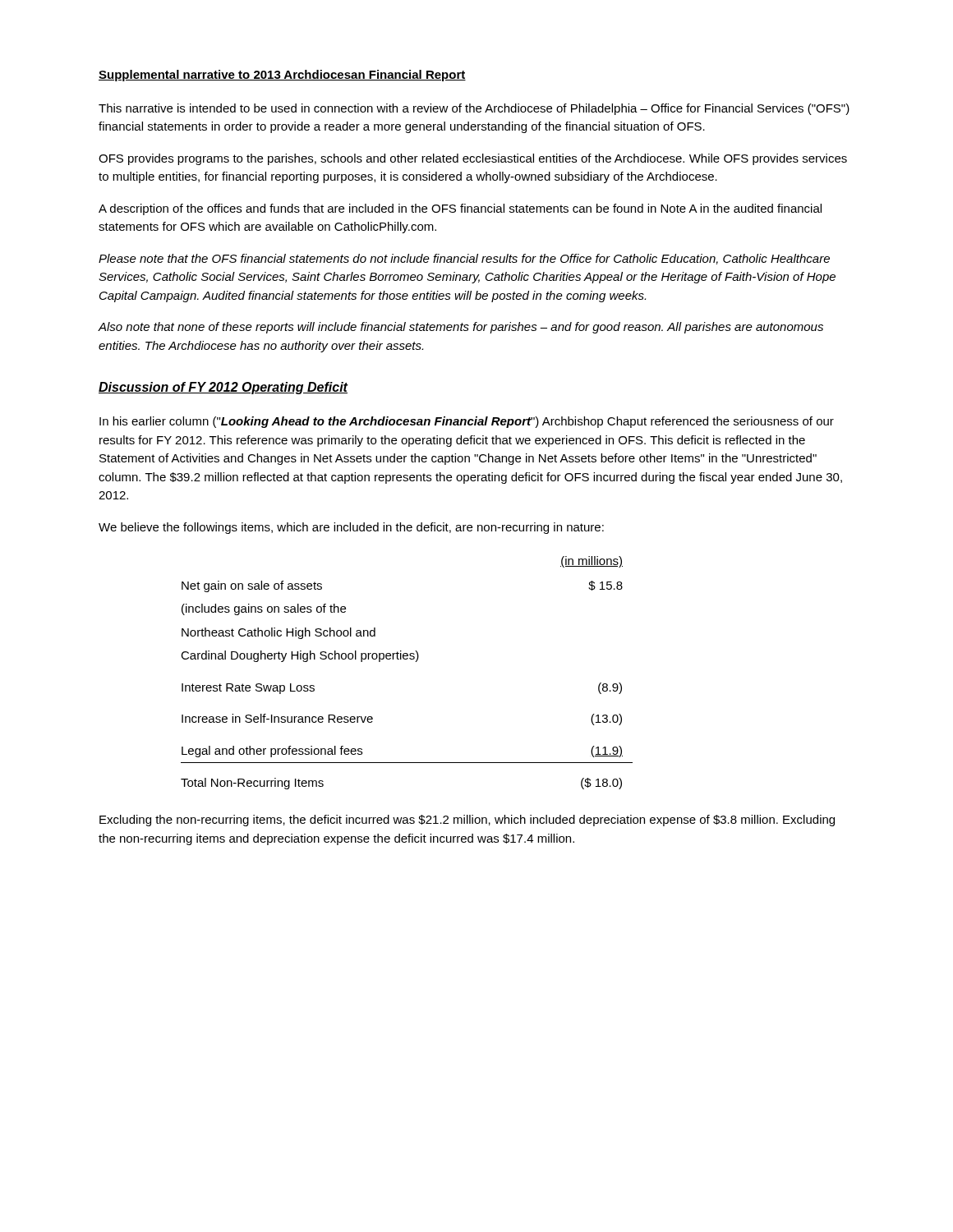Image resolution: width=953 pixels, height=1232 pixels.
Task: Find the section header that reads "Supplemental narrative to 2013 Archdiocesan Financial Report"
Action: pyautogui.click(x=282, y=74)
